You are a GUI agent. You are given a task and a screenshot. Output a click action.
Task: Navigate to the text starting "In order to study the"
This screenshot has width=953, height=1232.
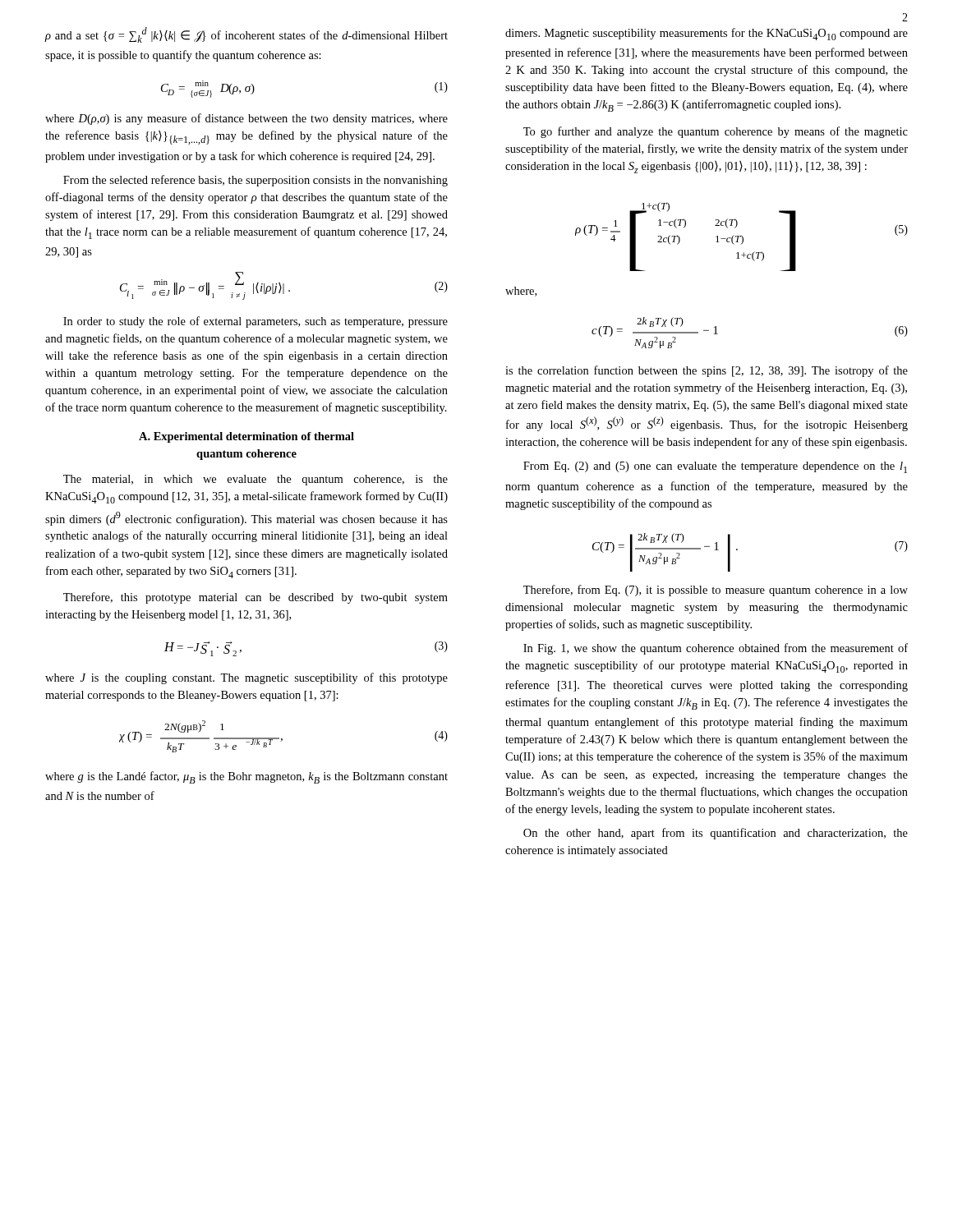pos(246,364)
